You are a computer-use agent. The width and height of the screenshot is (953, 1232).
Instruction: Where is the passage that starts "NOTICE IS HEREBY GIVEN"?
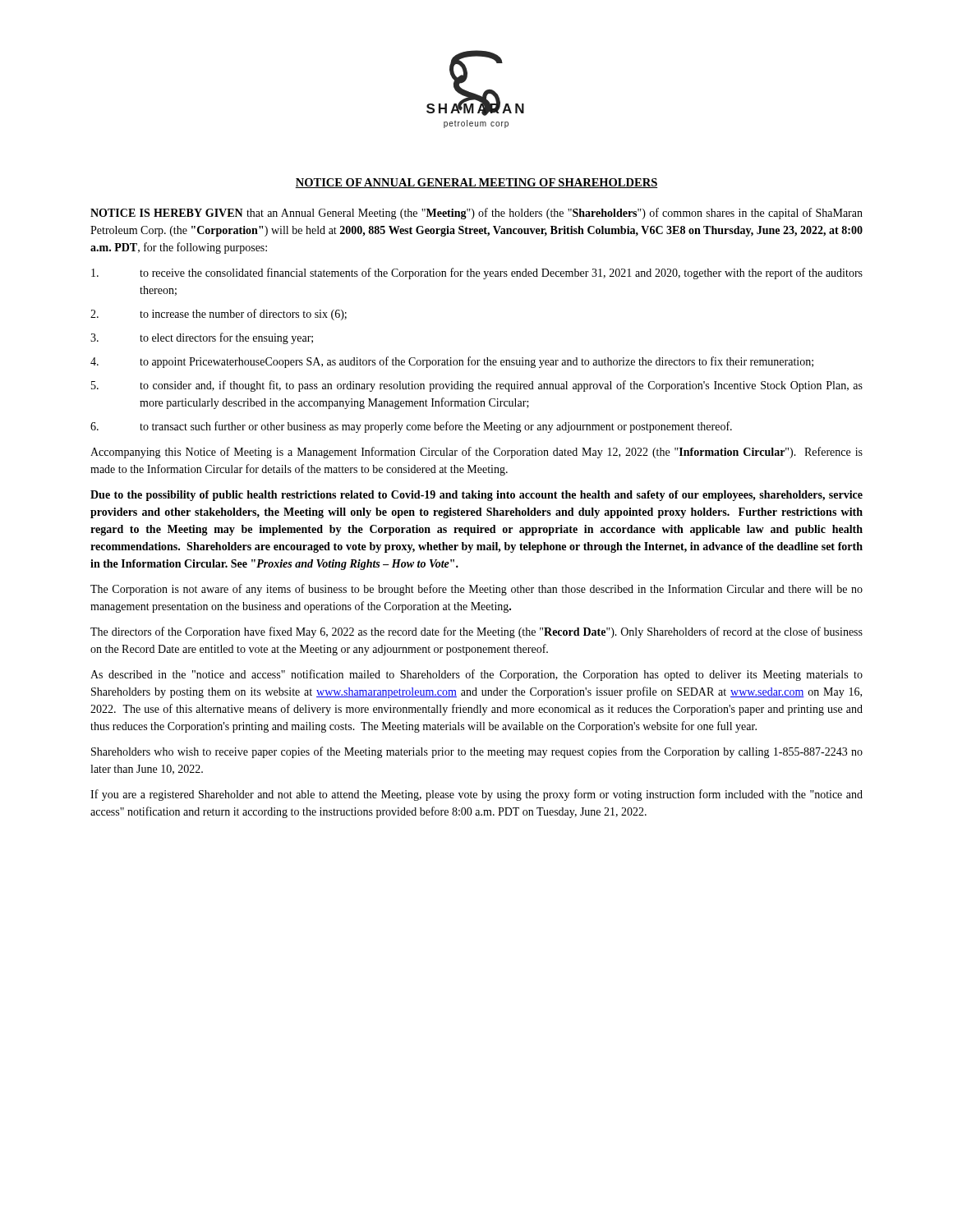point(476,230)
